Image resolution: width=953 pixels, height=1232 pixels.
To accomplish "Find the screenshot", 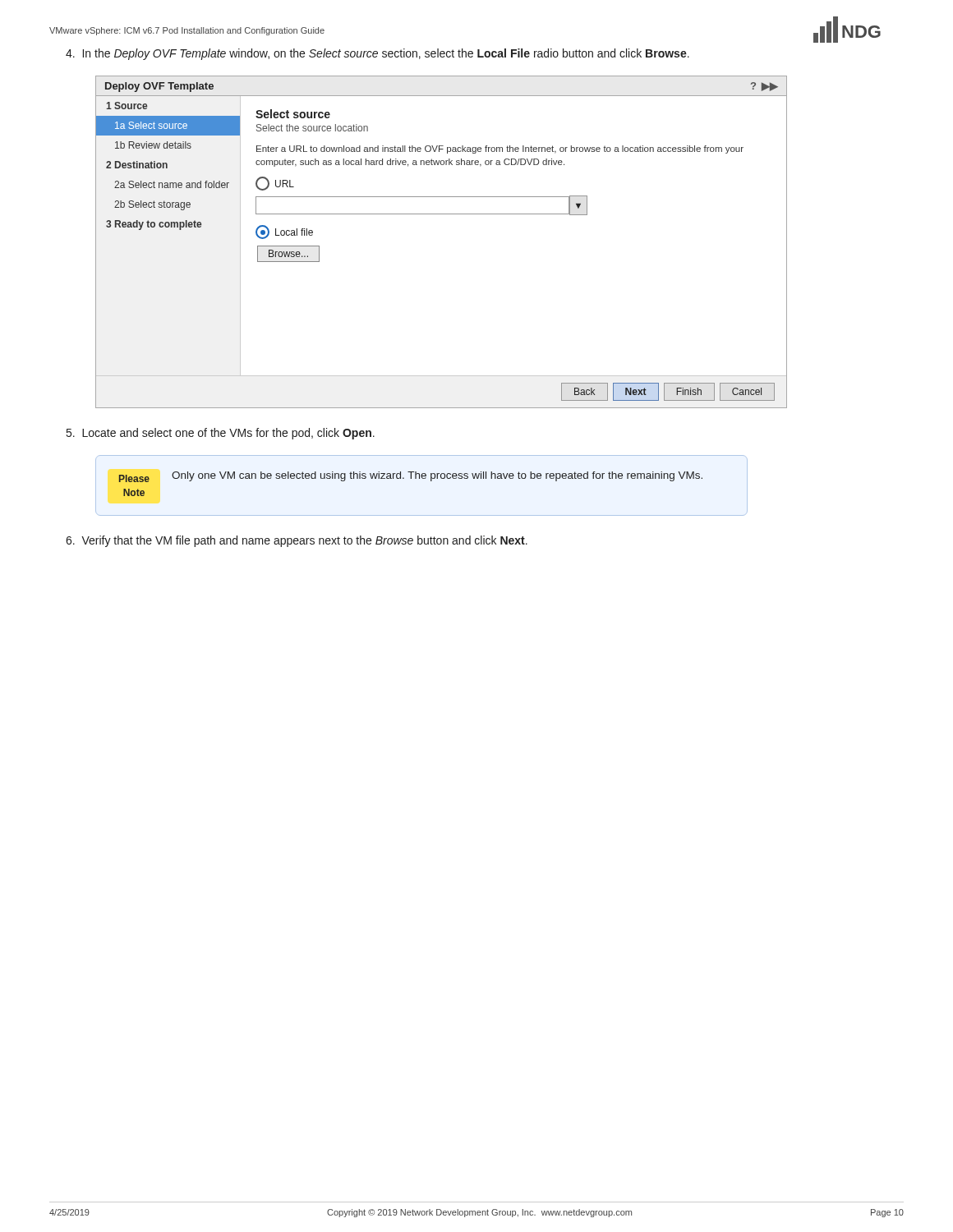I will pyautogui.click(x=441, y=242).
